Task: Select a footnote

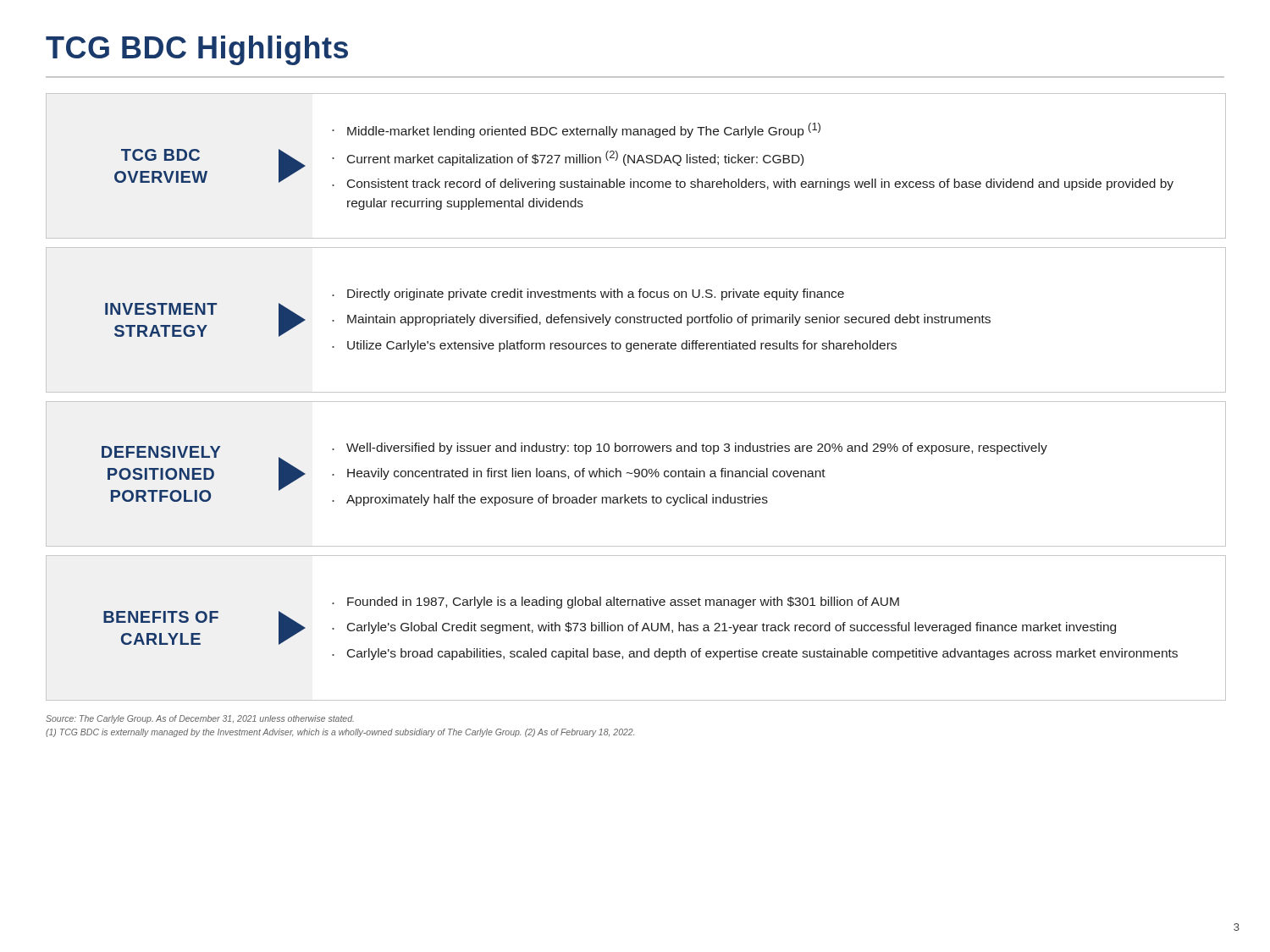Action: tap(341, 725)
